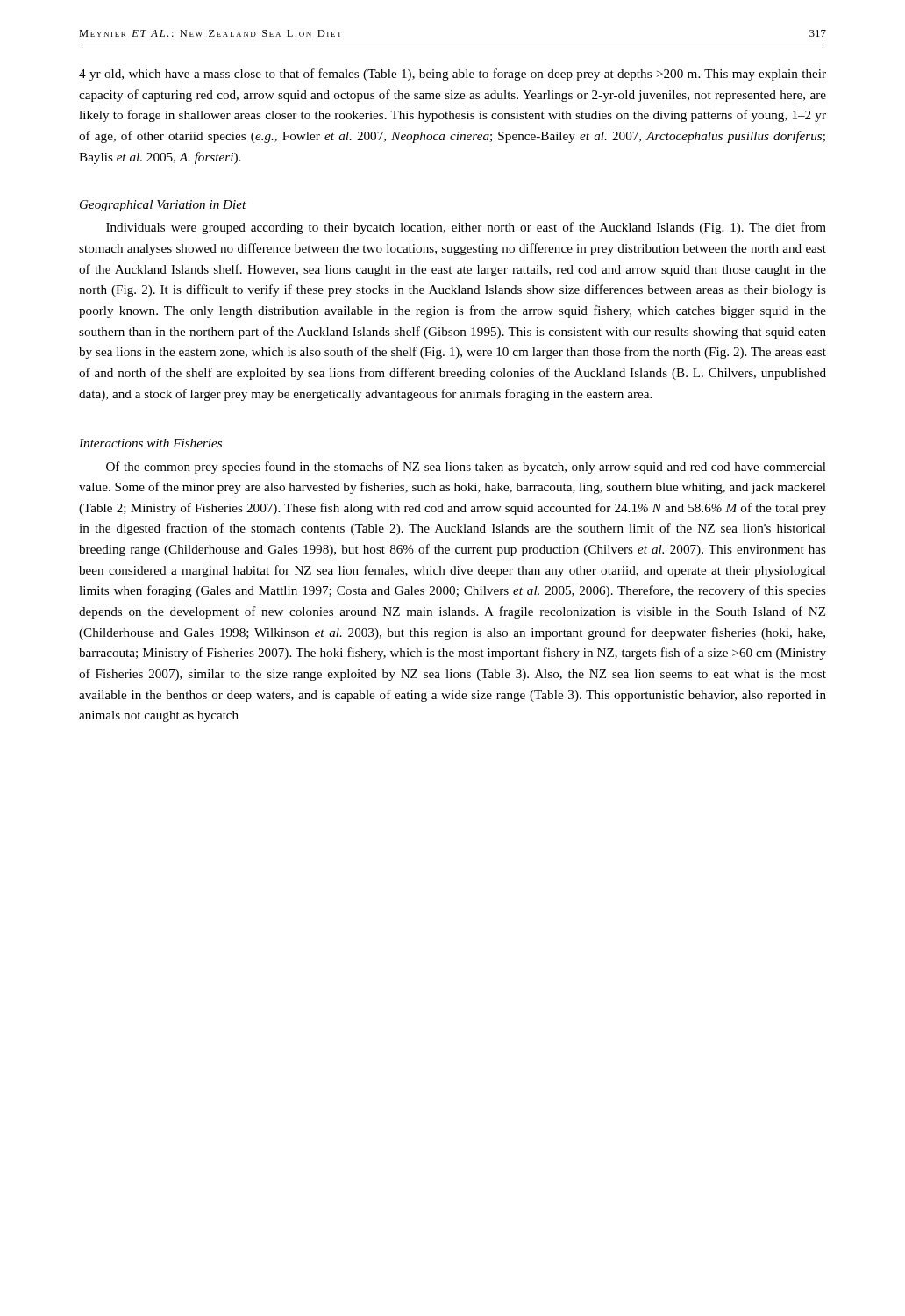905x1316 pixels.
Task: Point to the region starting "Of the common prey species found in the"
Action: point(452,591)
